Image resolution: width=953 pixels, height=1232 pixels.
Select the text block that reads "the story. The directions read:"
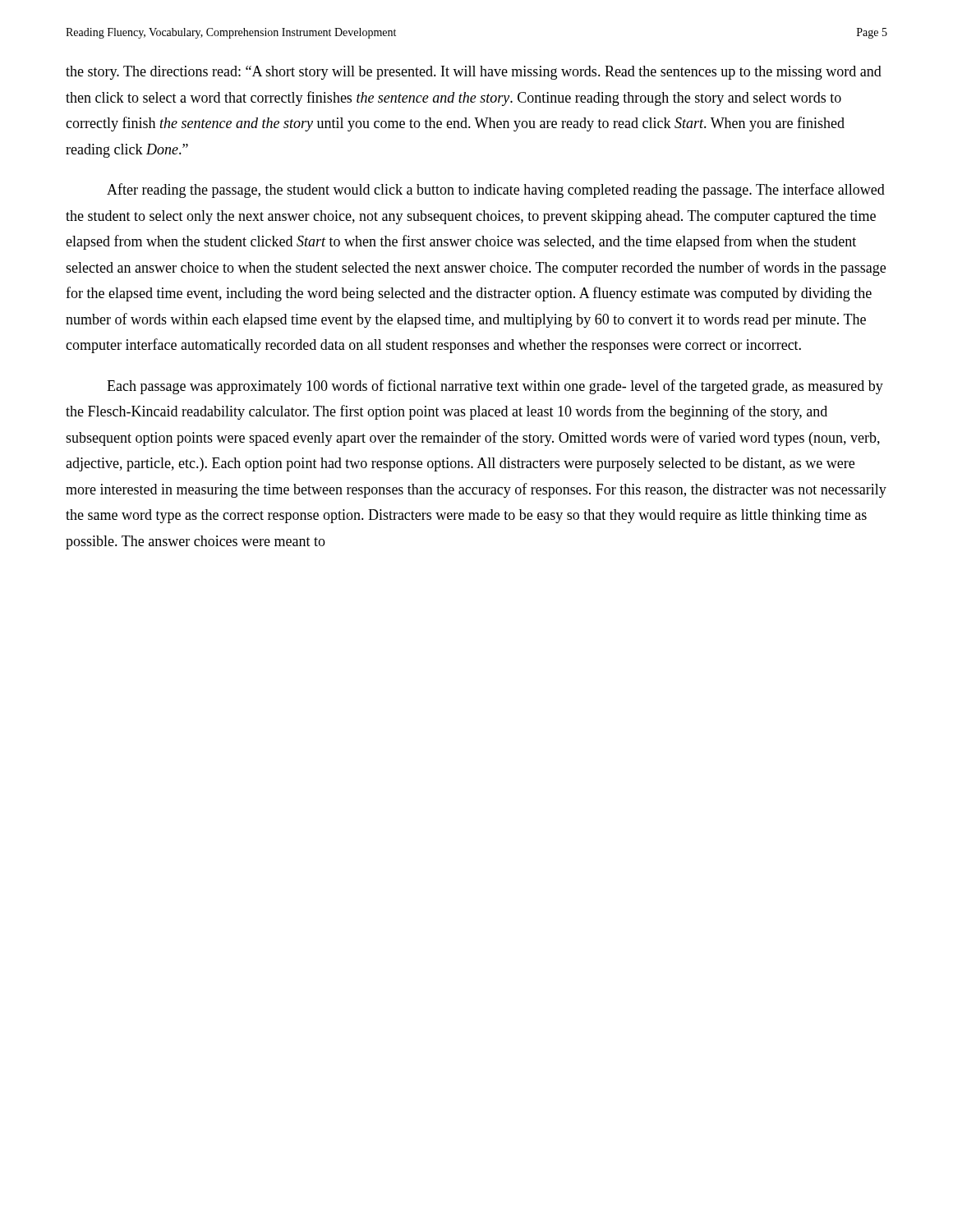point(474,110)
